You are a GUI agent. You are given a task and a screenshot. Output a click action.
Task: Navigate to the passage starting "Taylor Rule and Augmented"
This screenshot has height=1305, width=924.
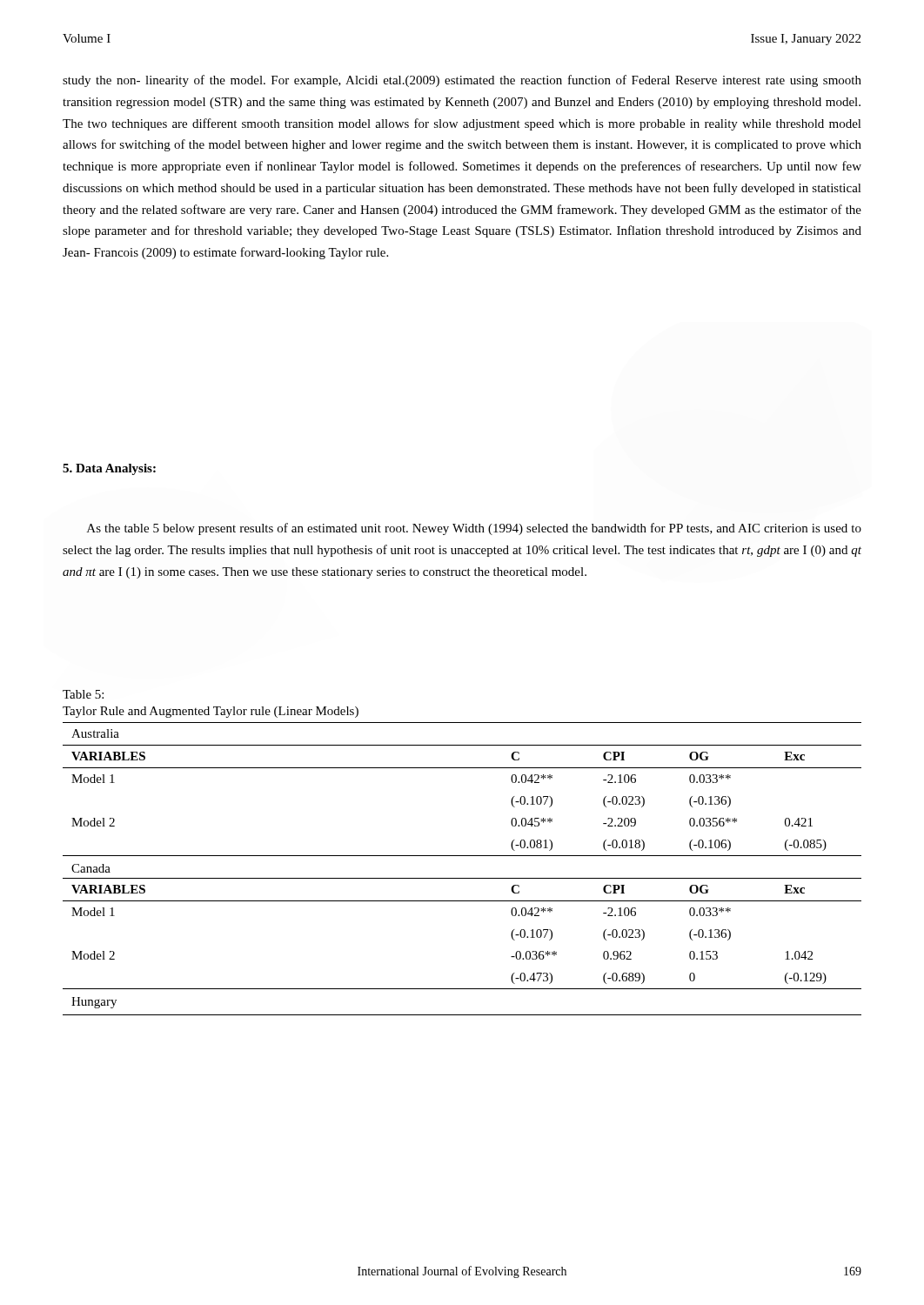tap(211, 711)
